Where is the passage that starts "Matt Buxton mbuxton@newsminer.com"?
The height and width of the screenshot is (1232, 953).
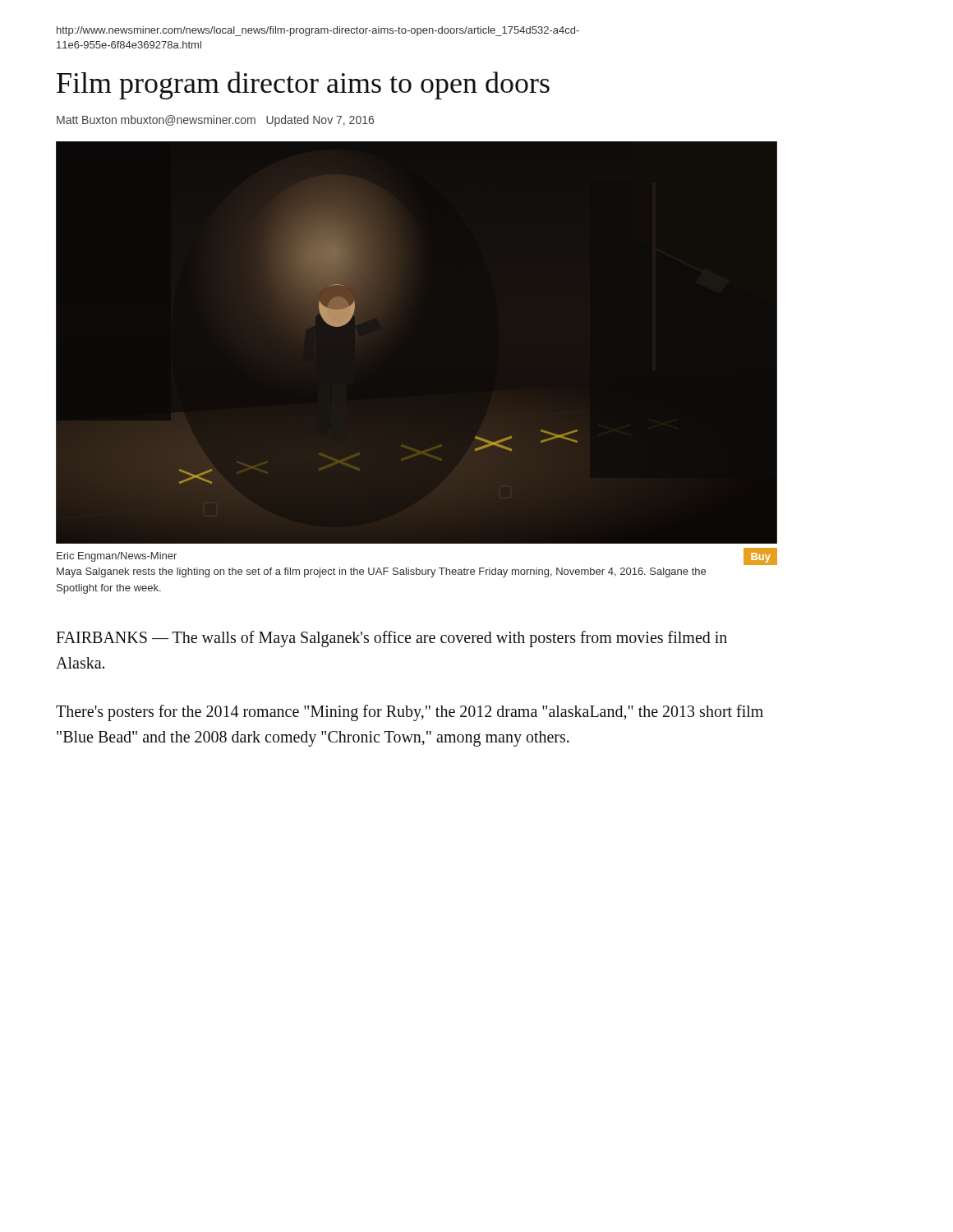[215, 120]
